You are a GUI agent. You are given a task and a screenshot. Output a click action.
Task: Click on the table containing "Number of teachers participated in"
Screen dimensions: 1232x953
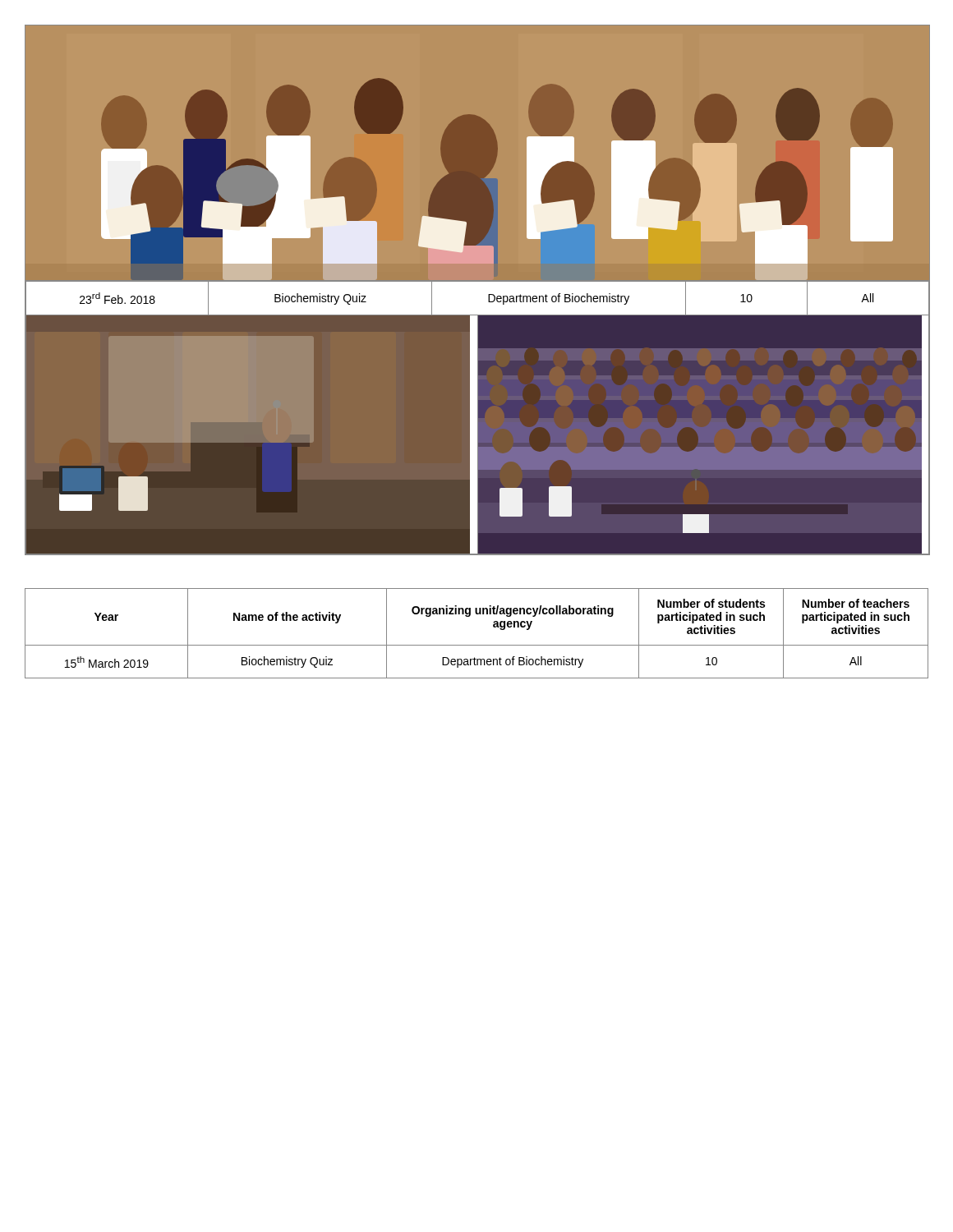tap(476, 633)
